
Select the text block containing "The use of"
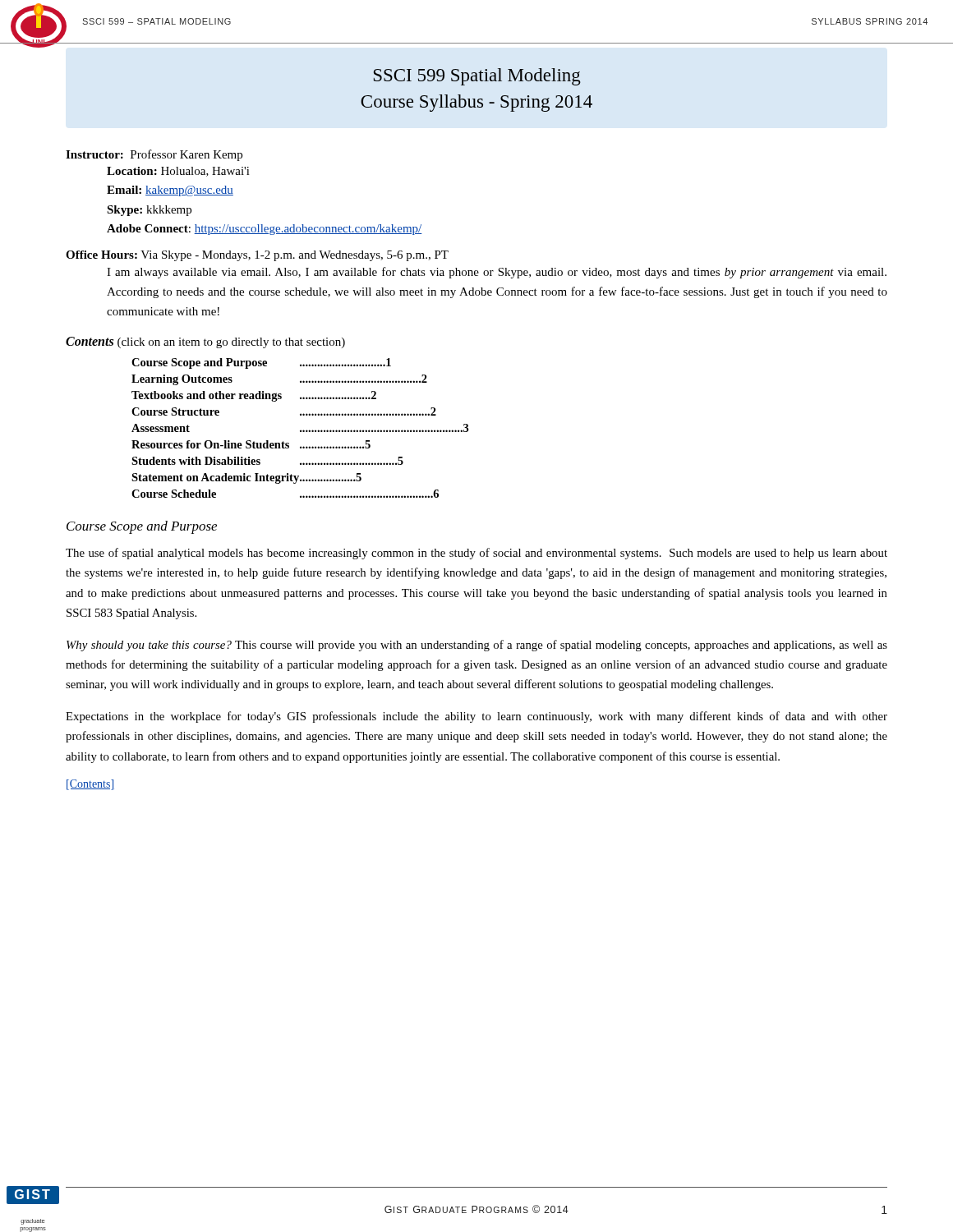[x=476, y=583]
